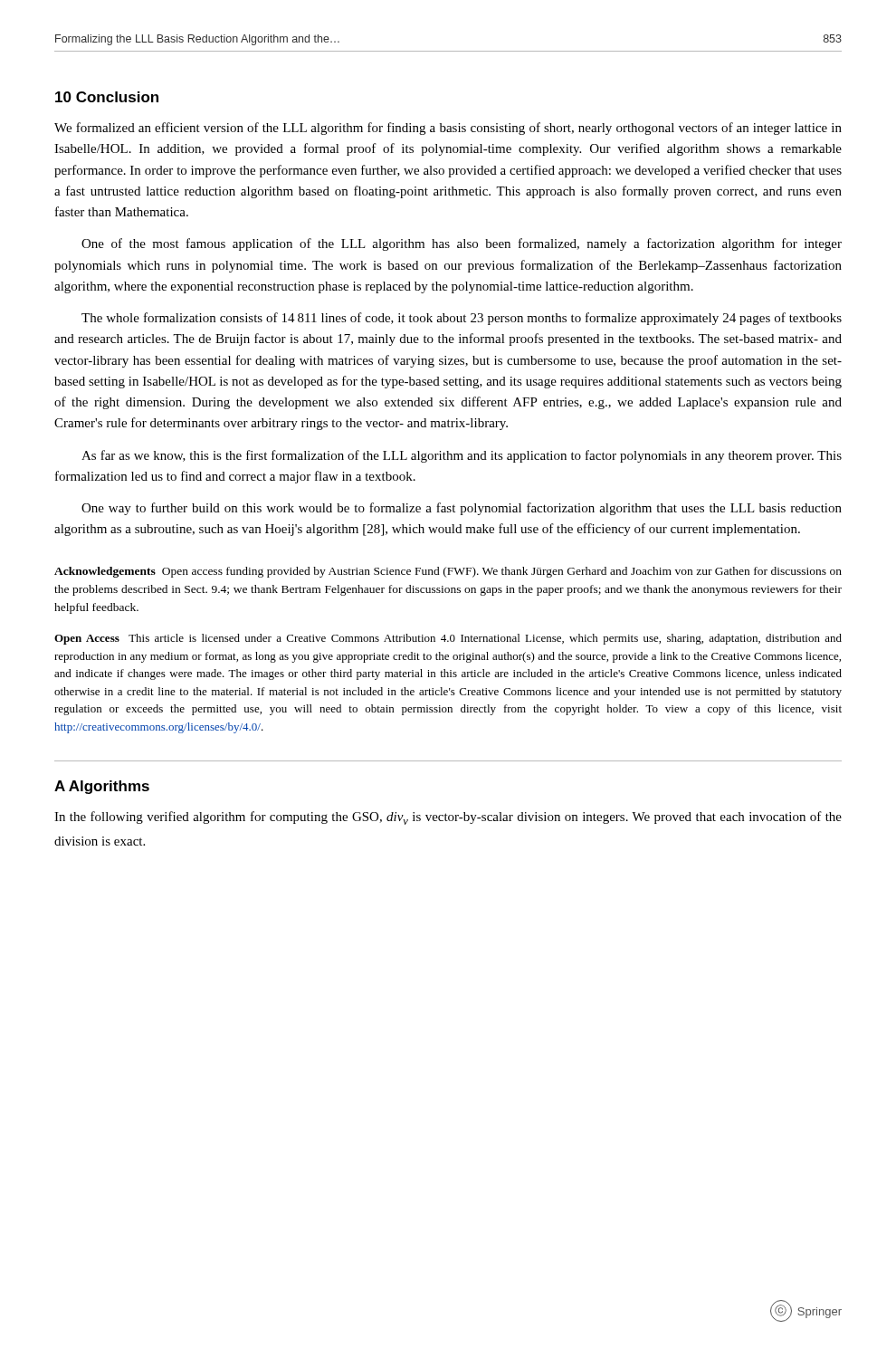
Task: Click on the region starting "The whole formalization"
Action: click(448, 371)
